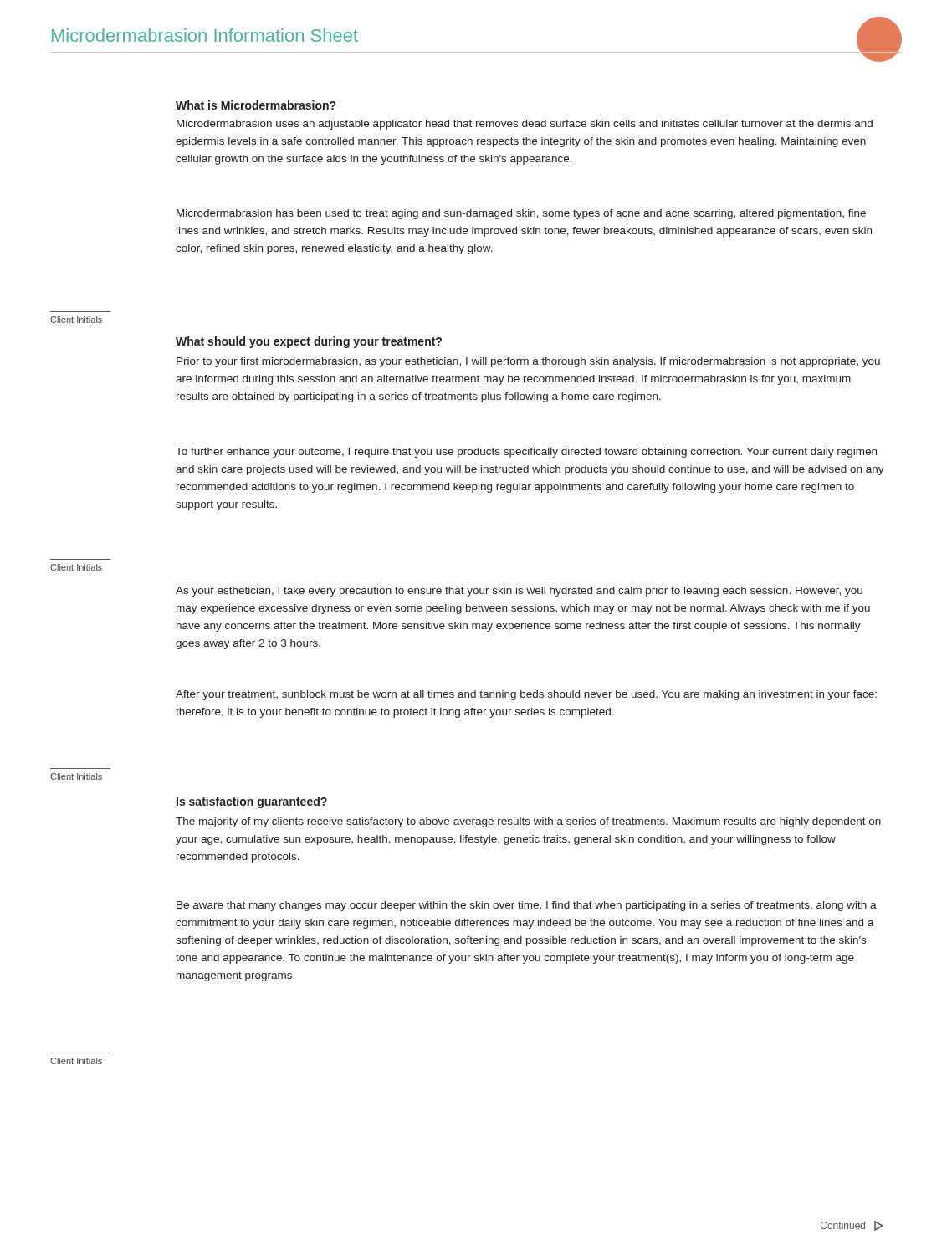The image size is (952, 1255).
Task: Click on the text block containing "The majority of my clients"
Action: [528, 839]
